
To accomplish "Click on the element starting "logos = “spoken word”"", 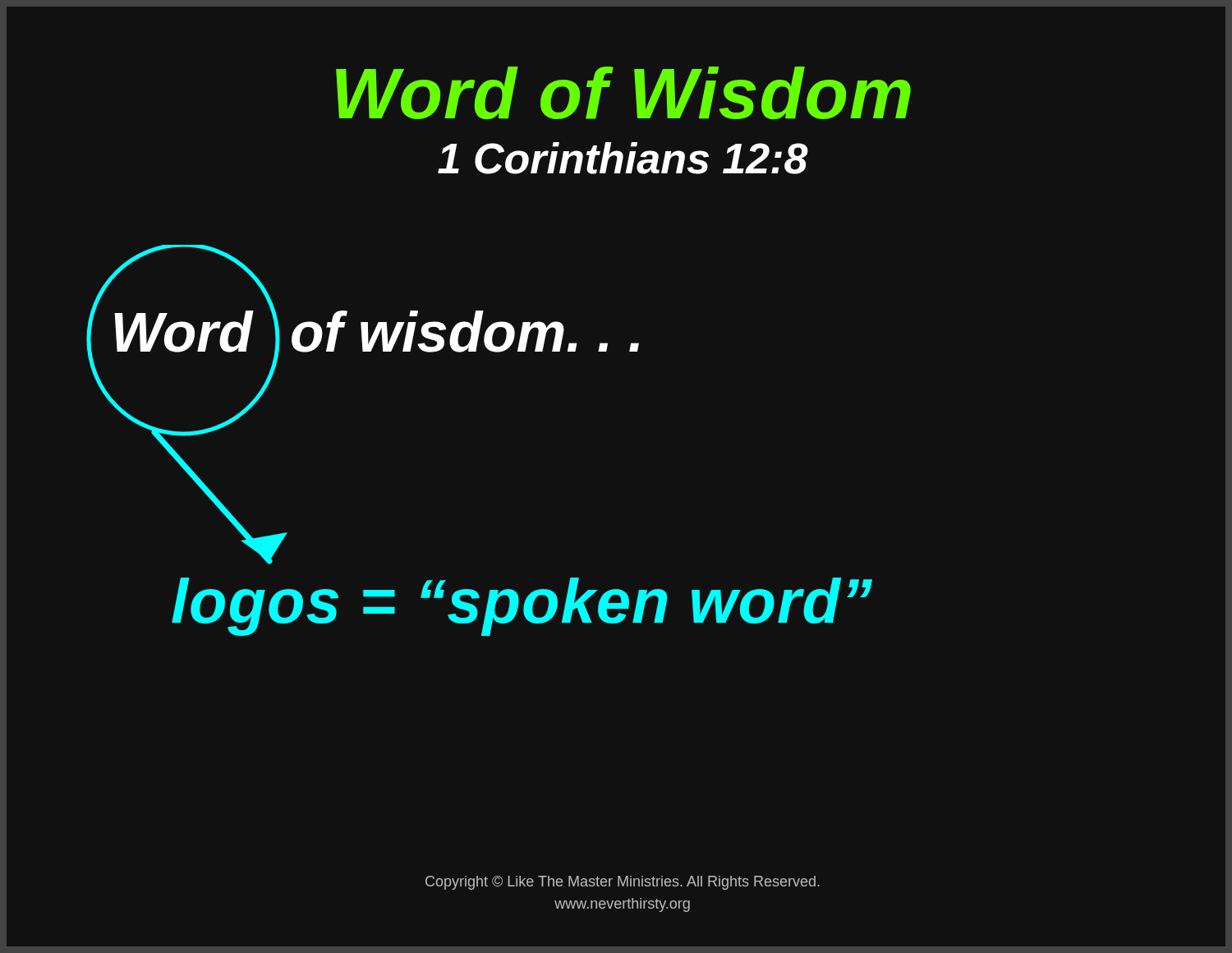I will (522, 601).
